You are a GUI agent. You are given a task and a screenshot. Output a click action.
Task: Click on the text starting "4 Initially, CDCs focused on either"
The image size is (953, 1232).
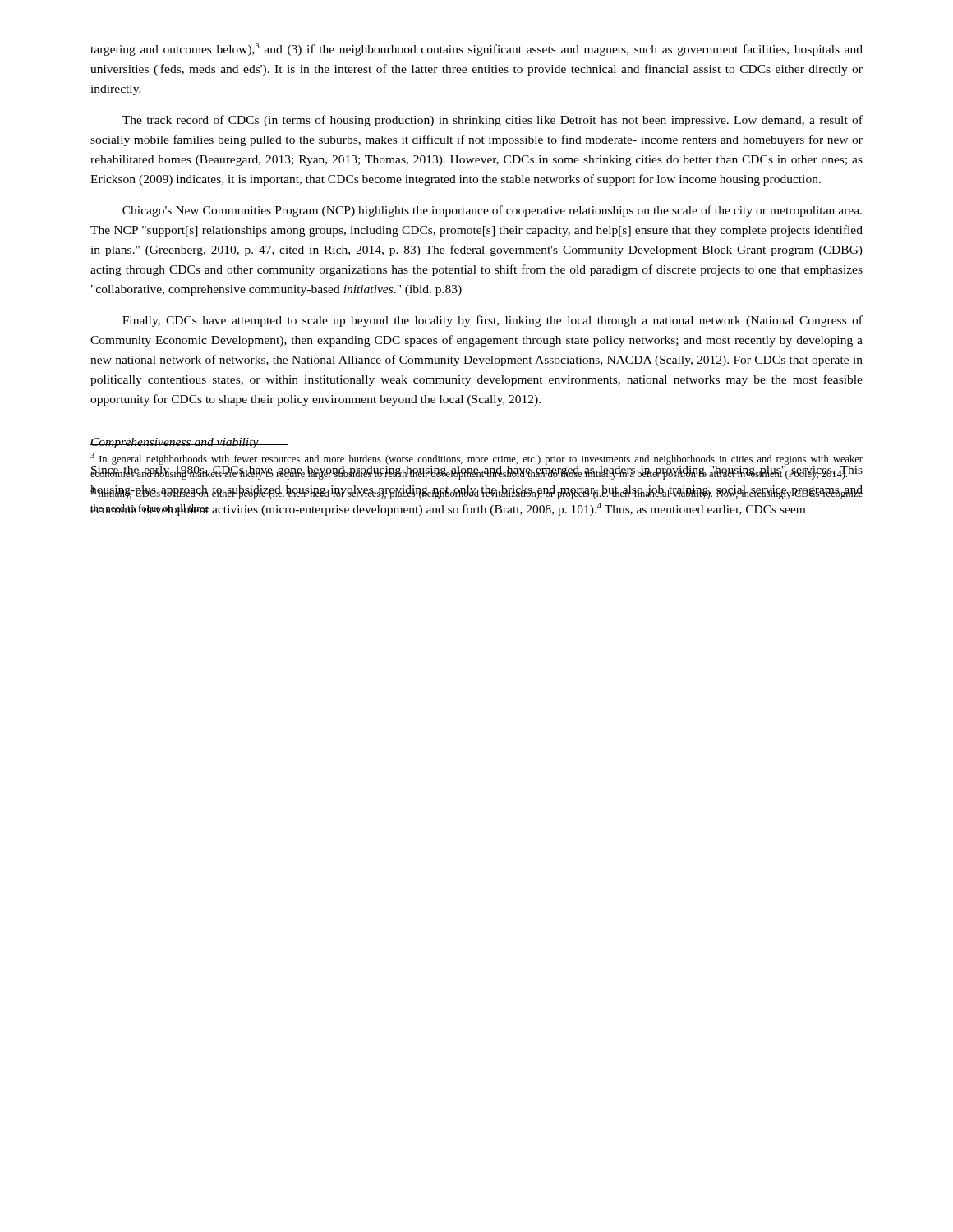pyautogui.click(x=476, y=501)
